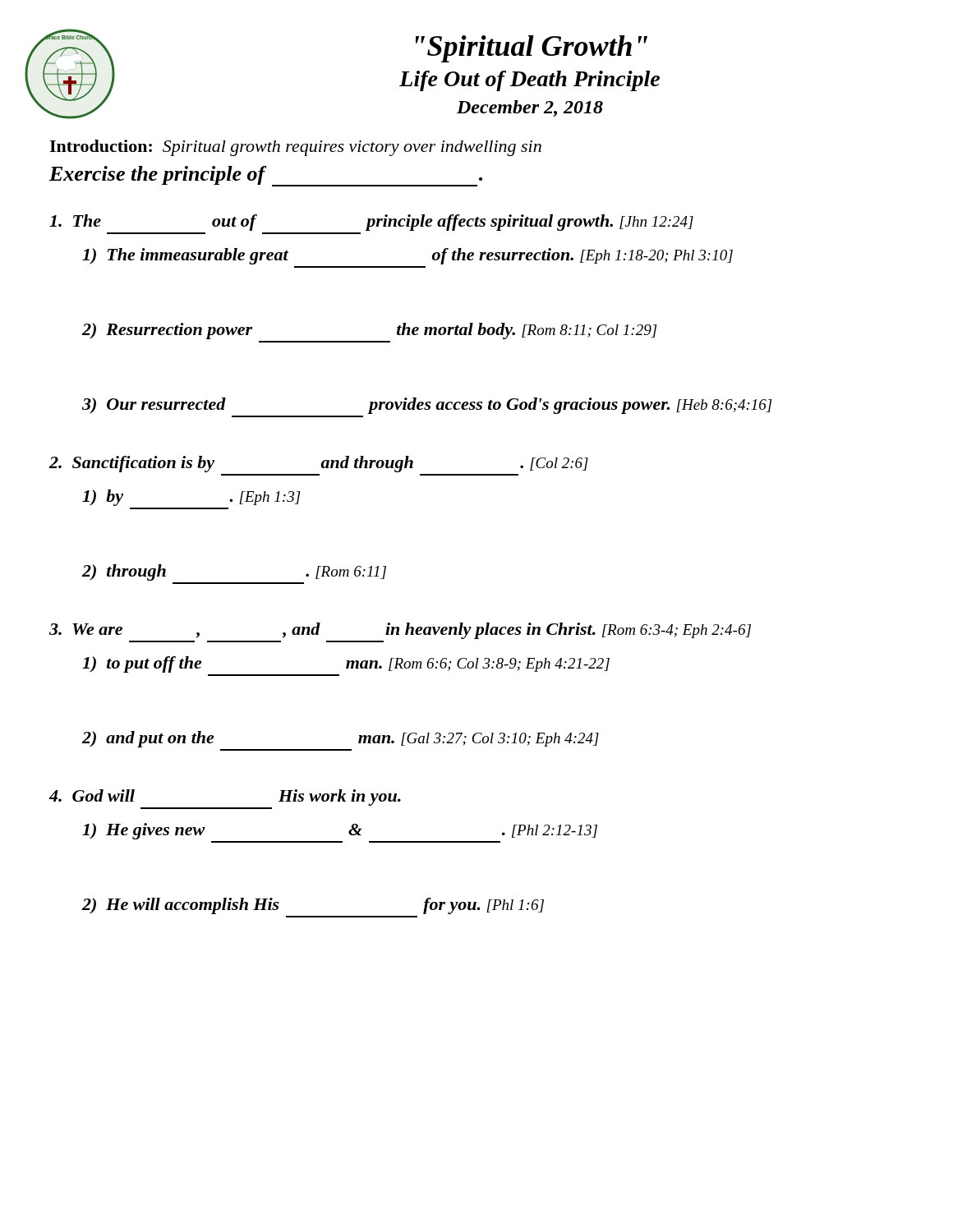This screenshot has height=1232, width=953.
Task: Find the region starting ""Spiritual Growth" Life Out of Death Principle December"
Action: point(530,74)
